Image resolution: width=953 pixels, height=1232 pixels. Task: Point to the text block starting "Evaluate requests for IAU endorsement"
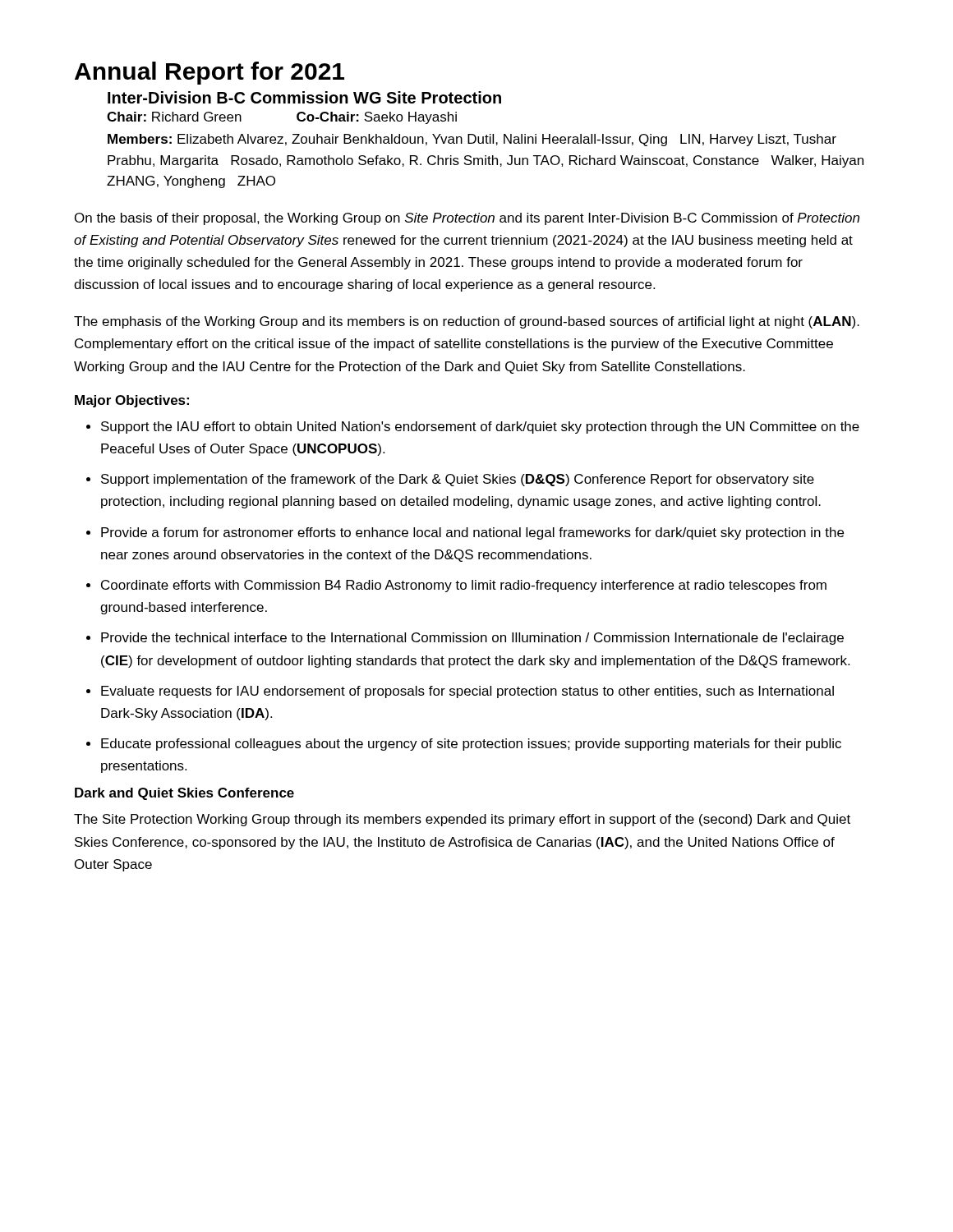(467, 702)
